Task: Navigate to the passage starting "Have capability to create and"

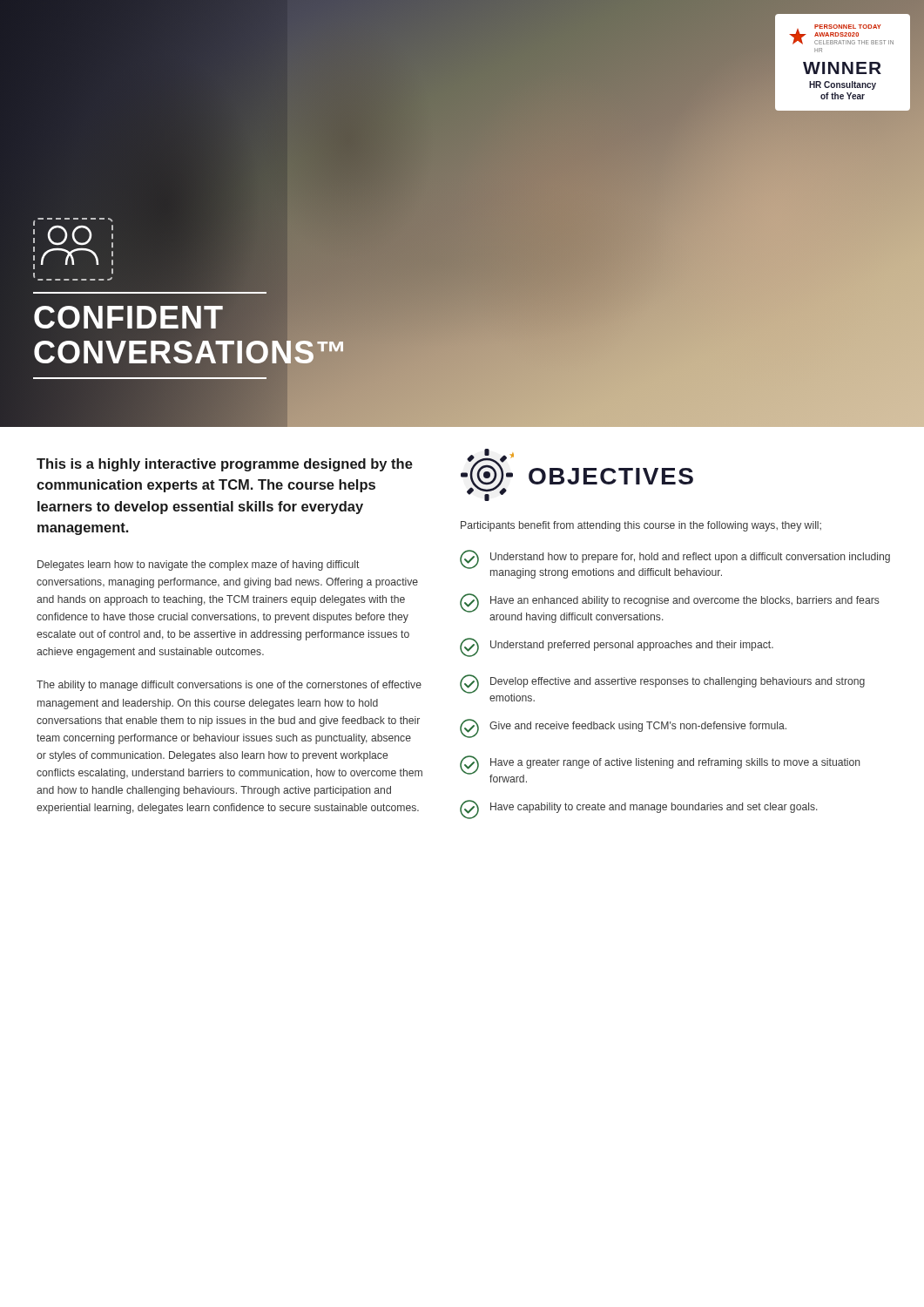Action: (x=639, y=811)
